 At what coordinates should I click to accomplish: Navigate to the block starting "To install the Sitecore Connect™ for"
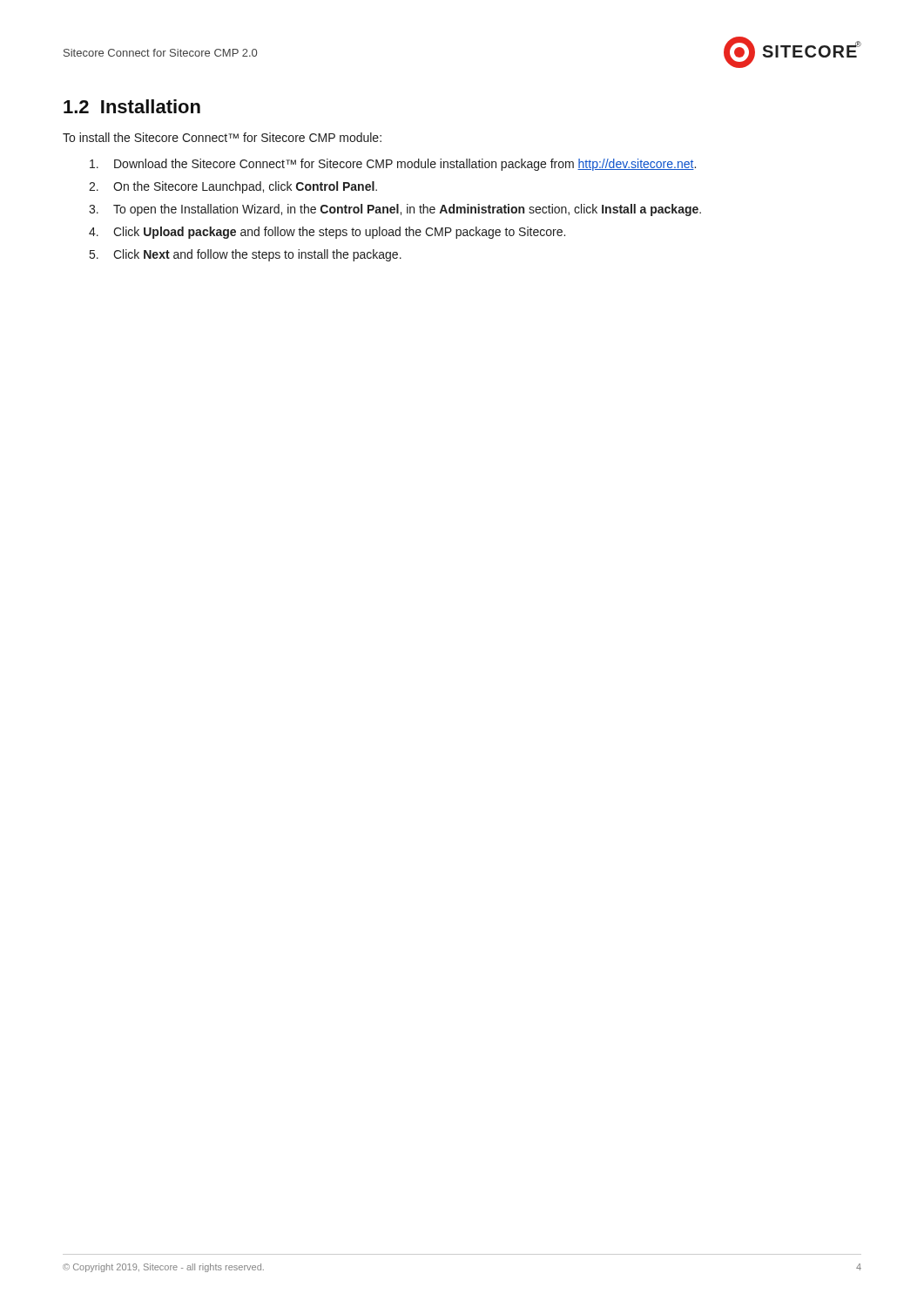click(x=223, y=138)
